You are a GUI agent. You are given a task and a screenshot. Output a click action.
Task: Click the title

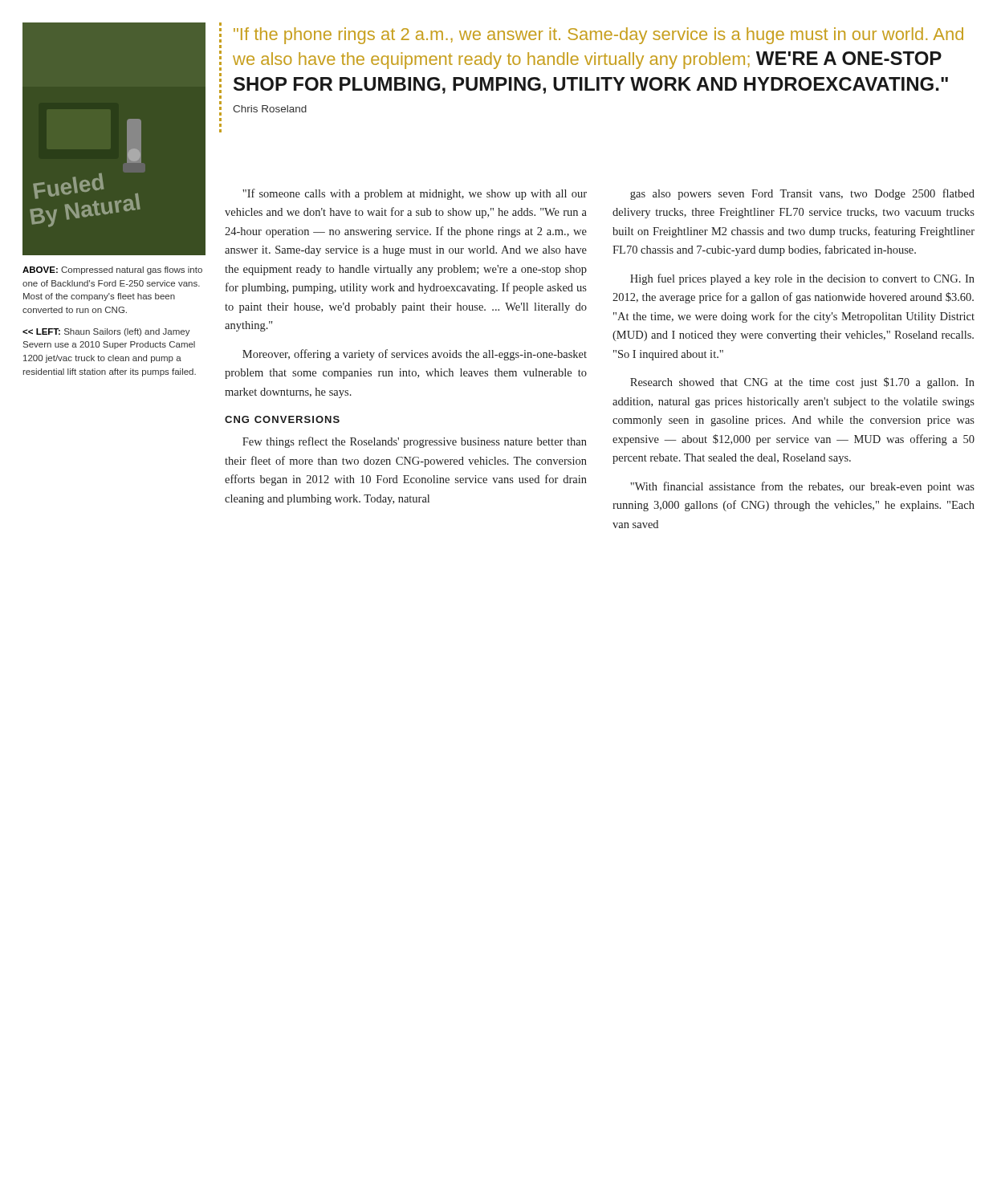pos(599,59)
